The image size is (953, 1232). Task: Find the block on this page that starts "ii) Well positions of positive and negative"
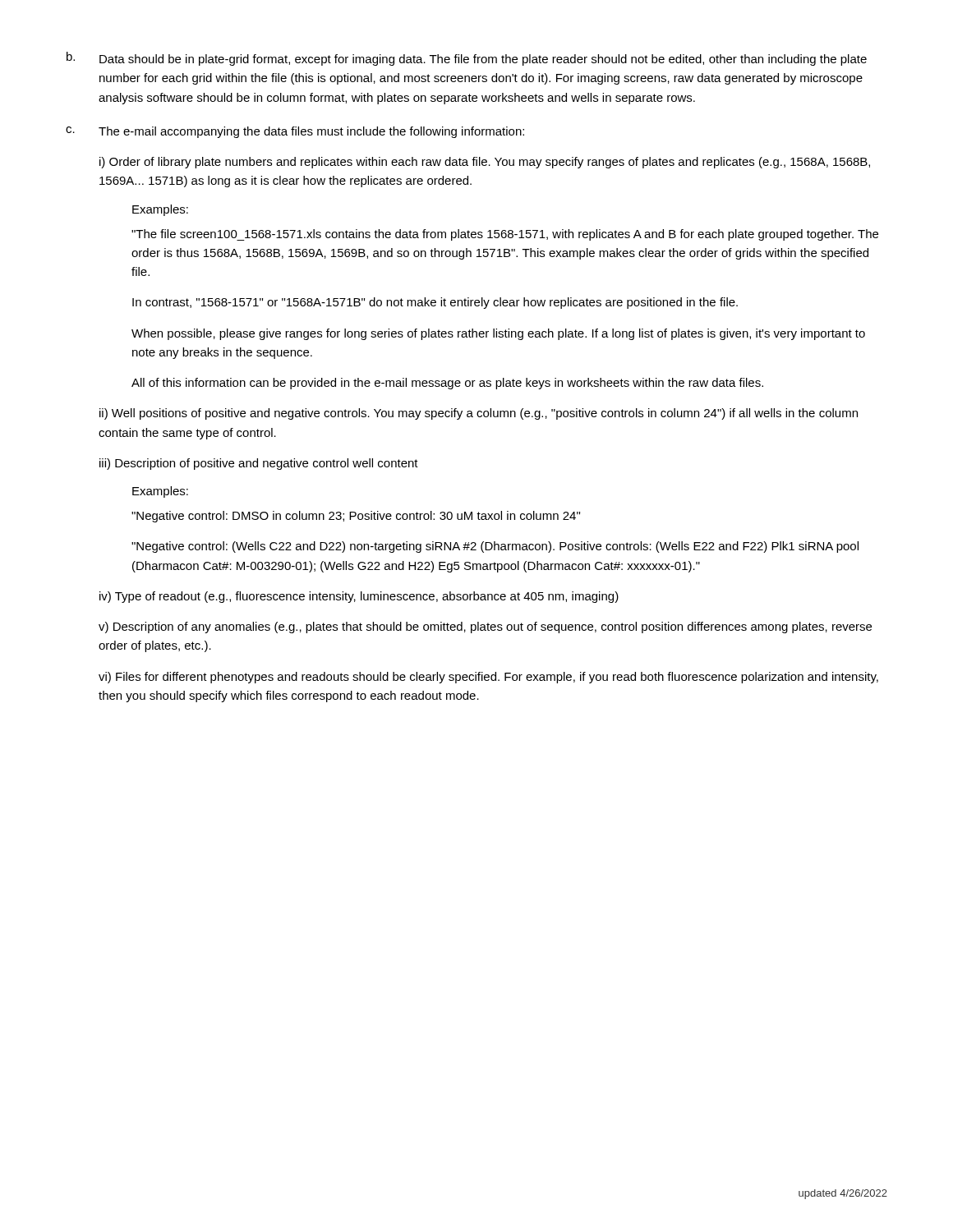(479, 422)
